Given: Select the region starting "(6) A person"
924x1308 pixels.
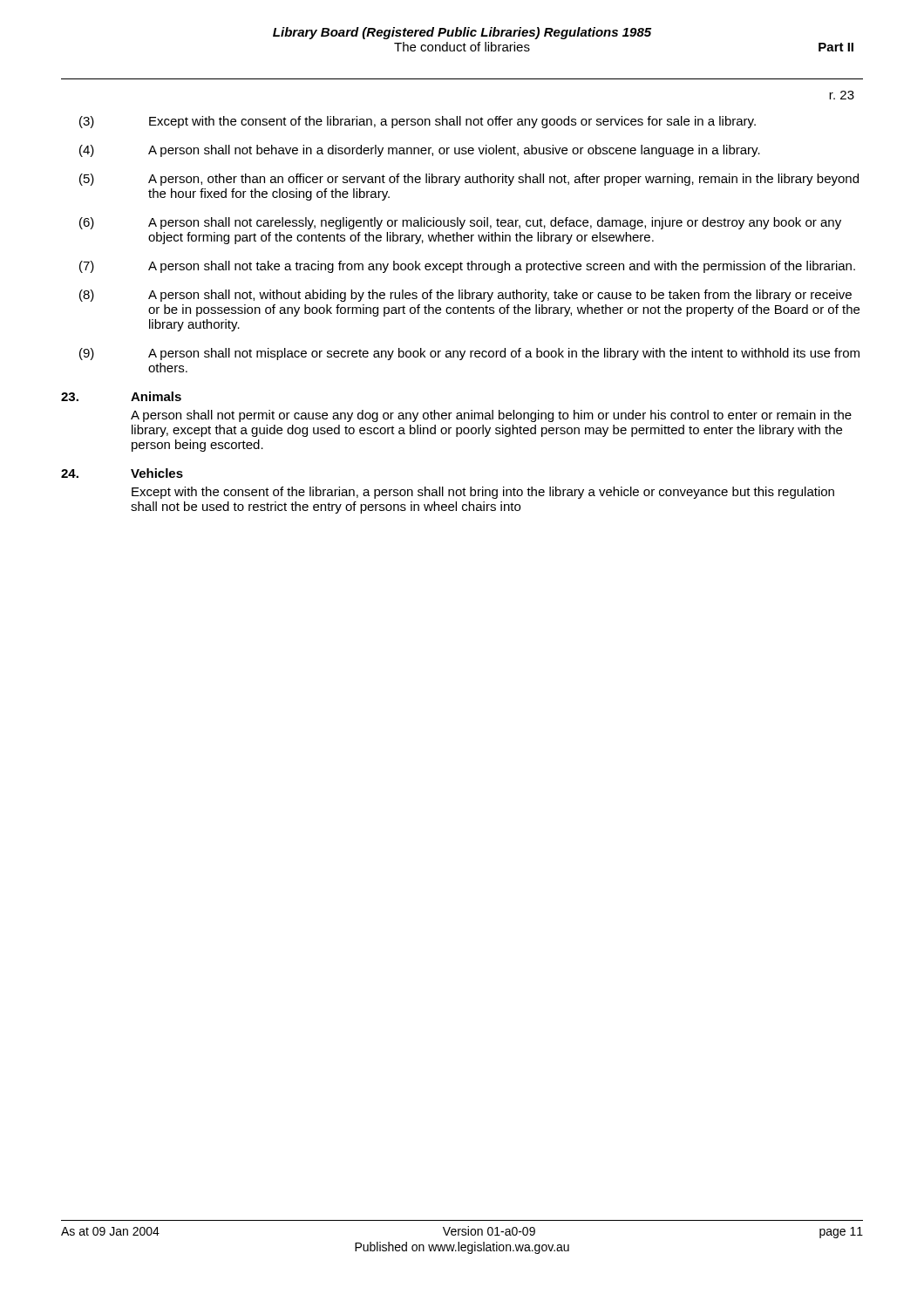Looking at the screenshot, I should pyautogui.click(x=462, y=229).
